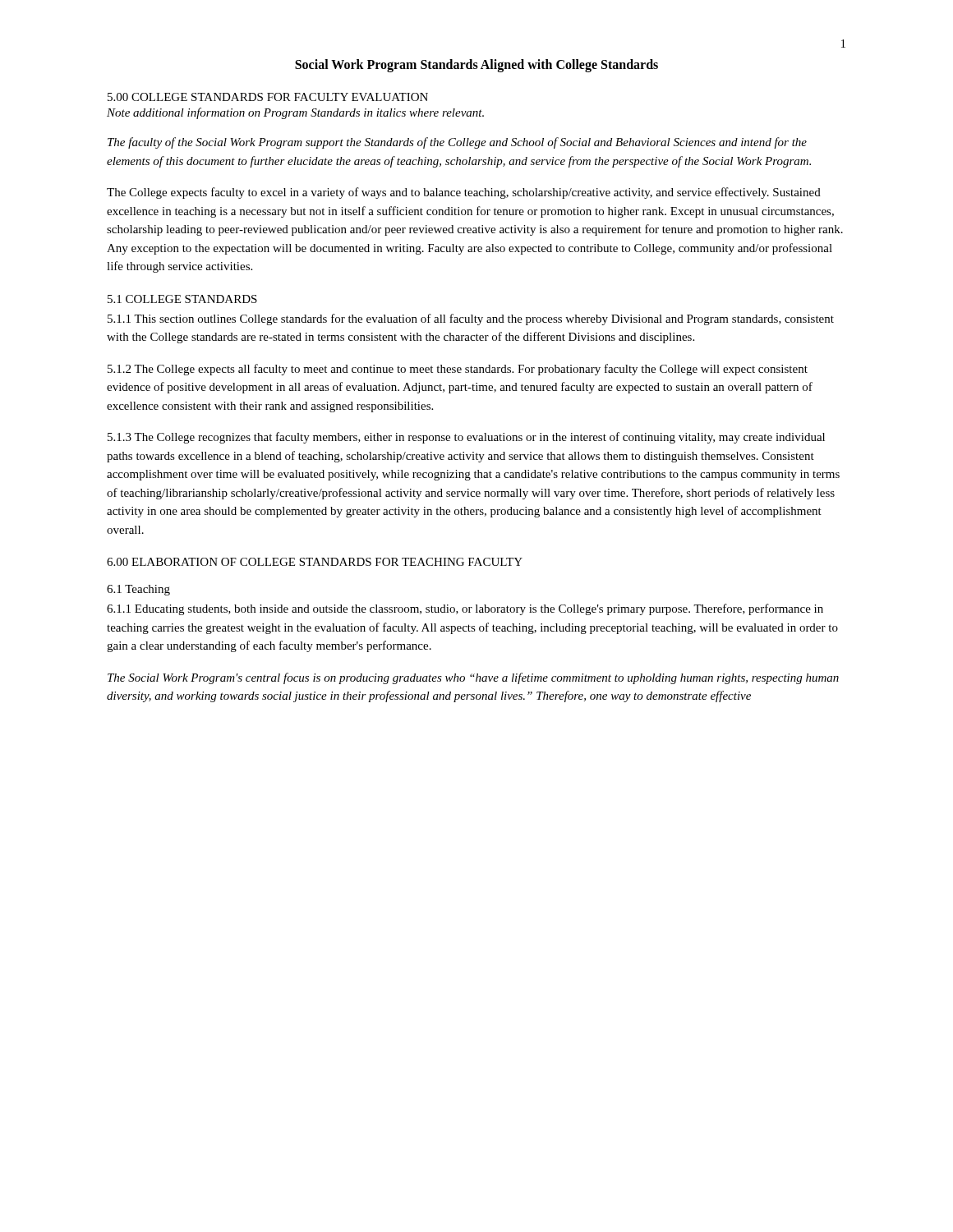Image resolution: width=953 pixels, height=1232 pixels.
Task: Select the section header with the text "5.1 COLLEGE STANDARDS"
Action: [x=182, y=299]
